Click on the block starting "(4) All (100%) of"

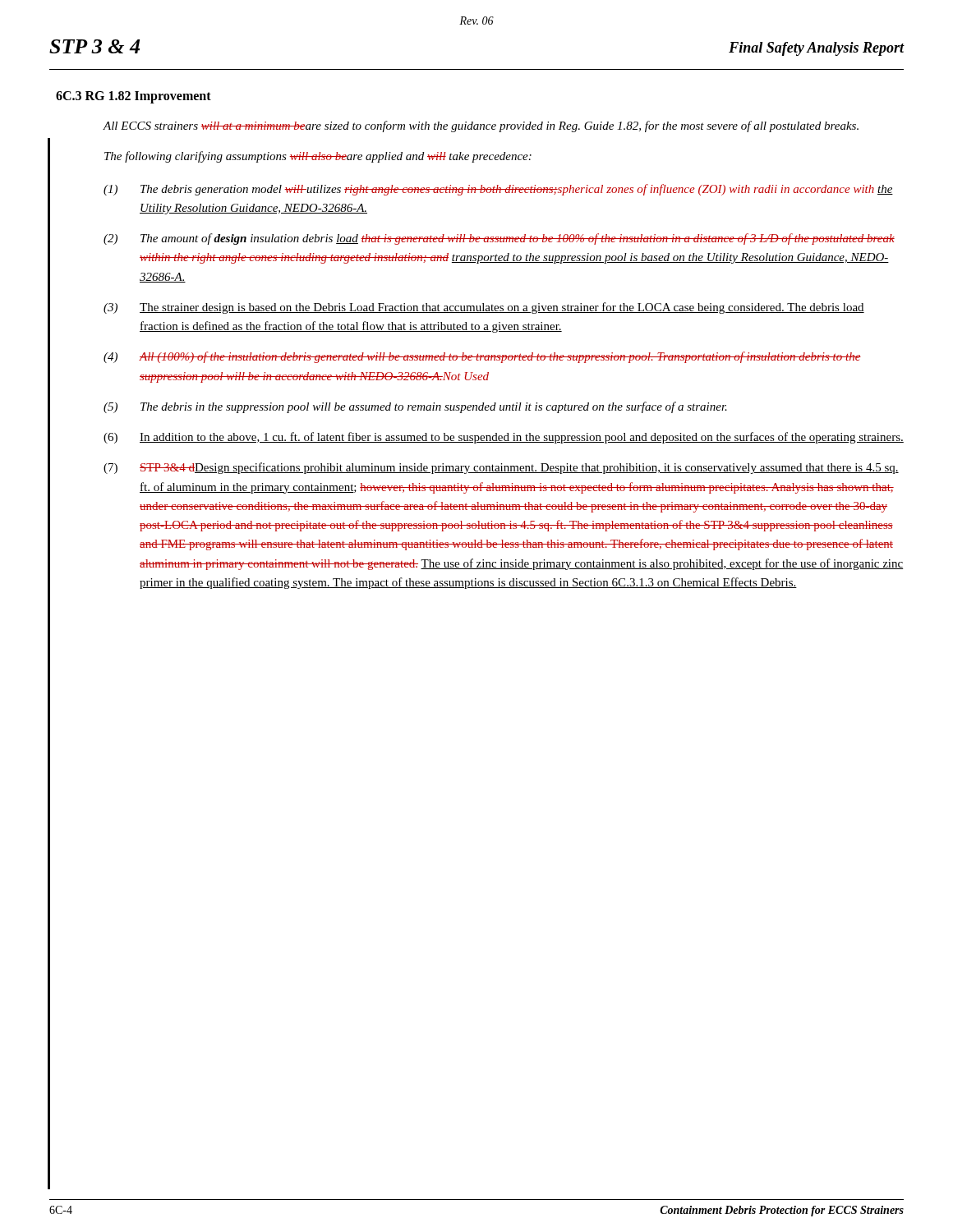click(504, 367)
